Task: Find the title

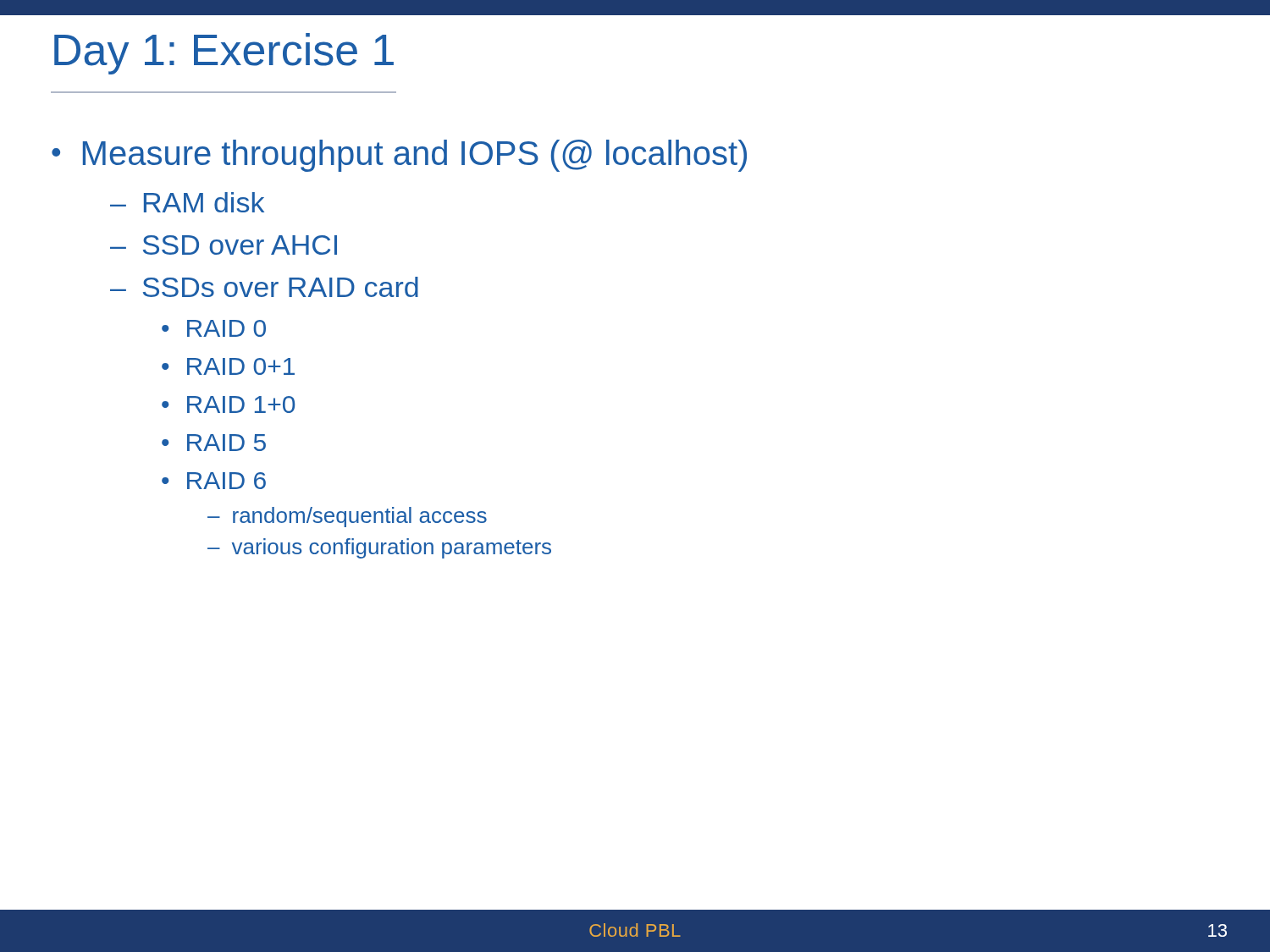Action: click(223, 59)
